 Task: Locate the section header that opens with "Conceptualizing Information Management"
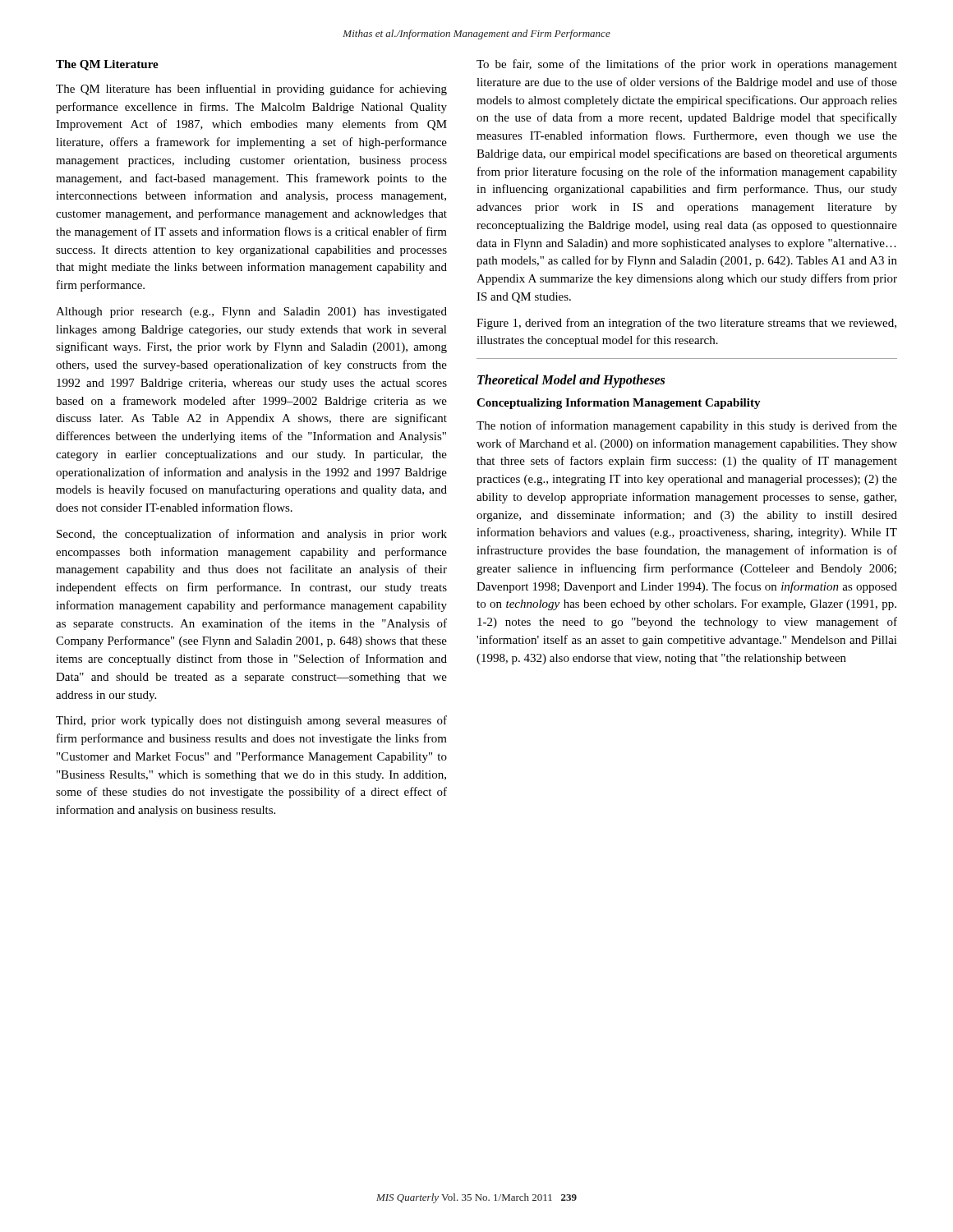(x=687, y=403)
